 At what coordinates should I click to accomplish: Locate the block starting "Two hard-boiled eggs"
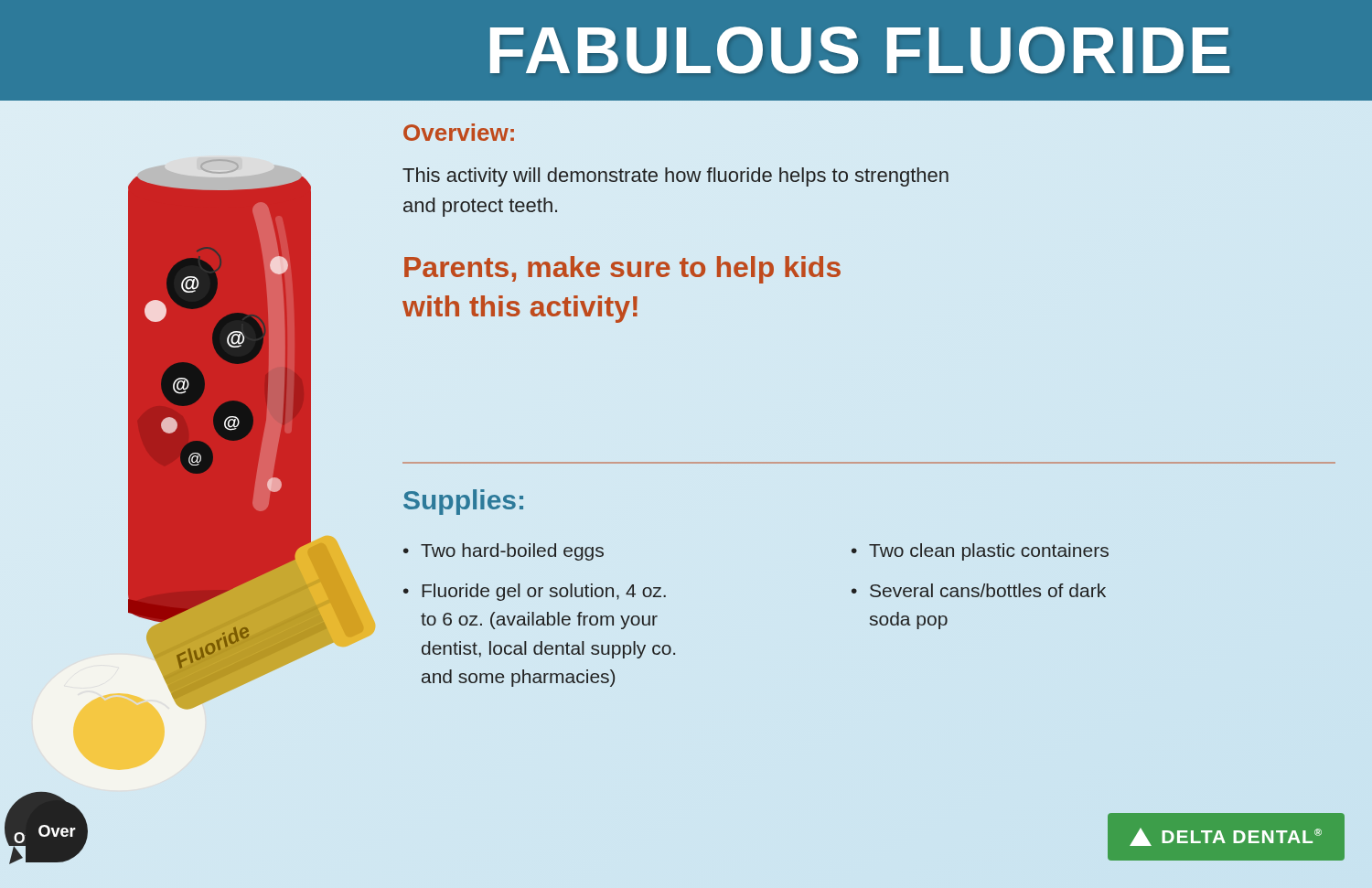tap(513, 550)
